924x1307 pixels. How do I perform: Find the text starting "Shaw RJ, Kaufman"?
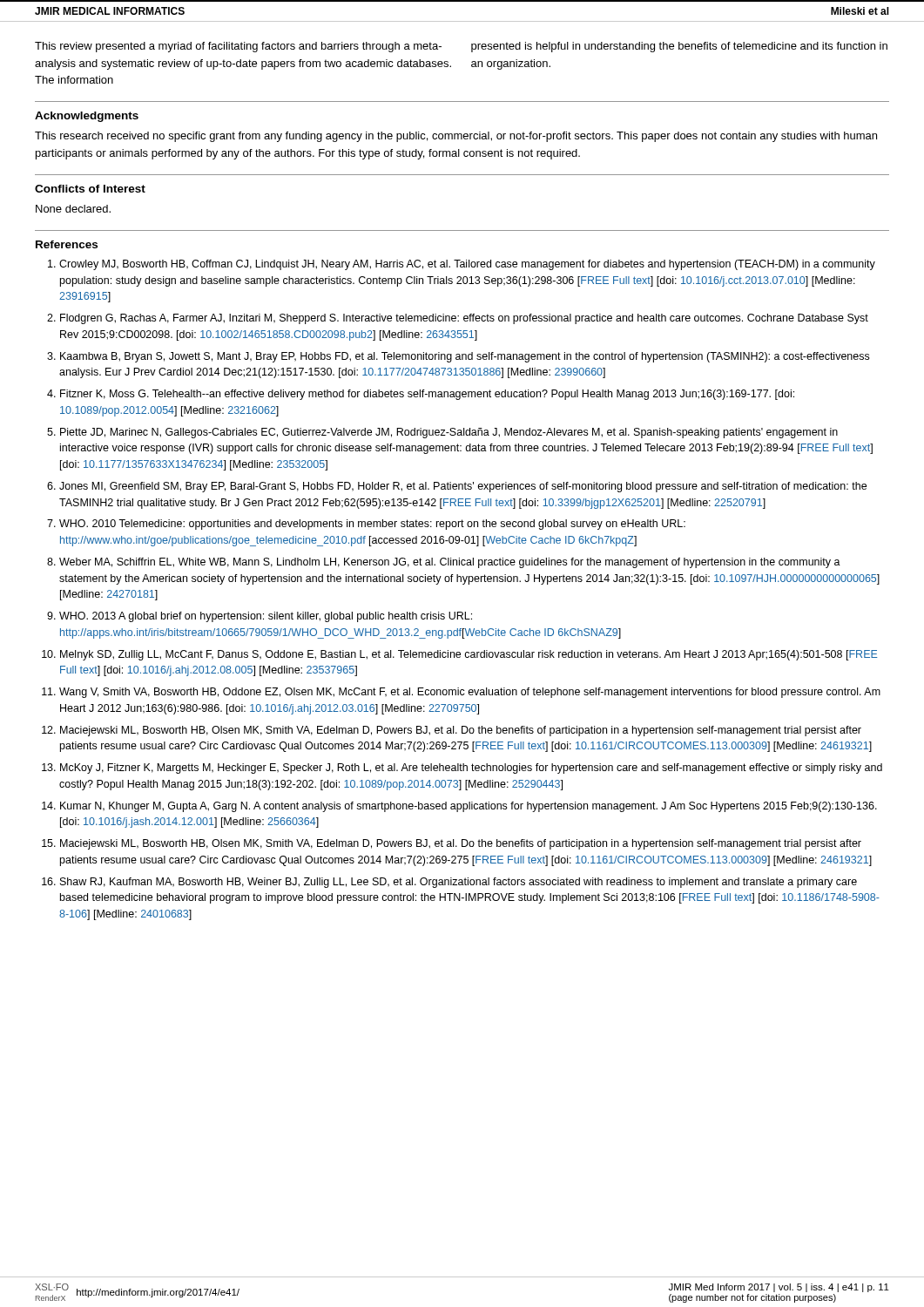point(469,898)
